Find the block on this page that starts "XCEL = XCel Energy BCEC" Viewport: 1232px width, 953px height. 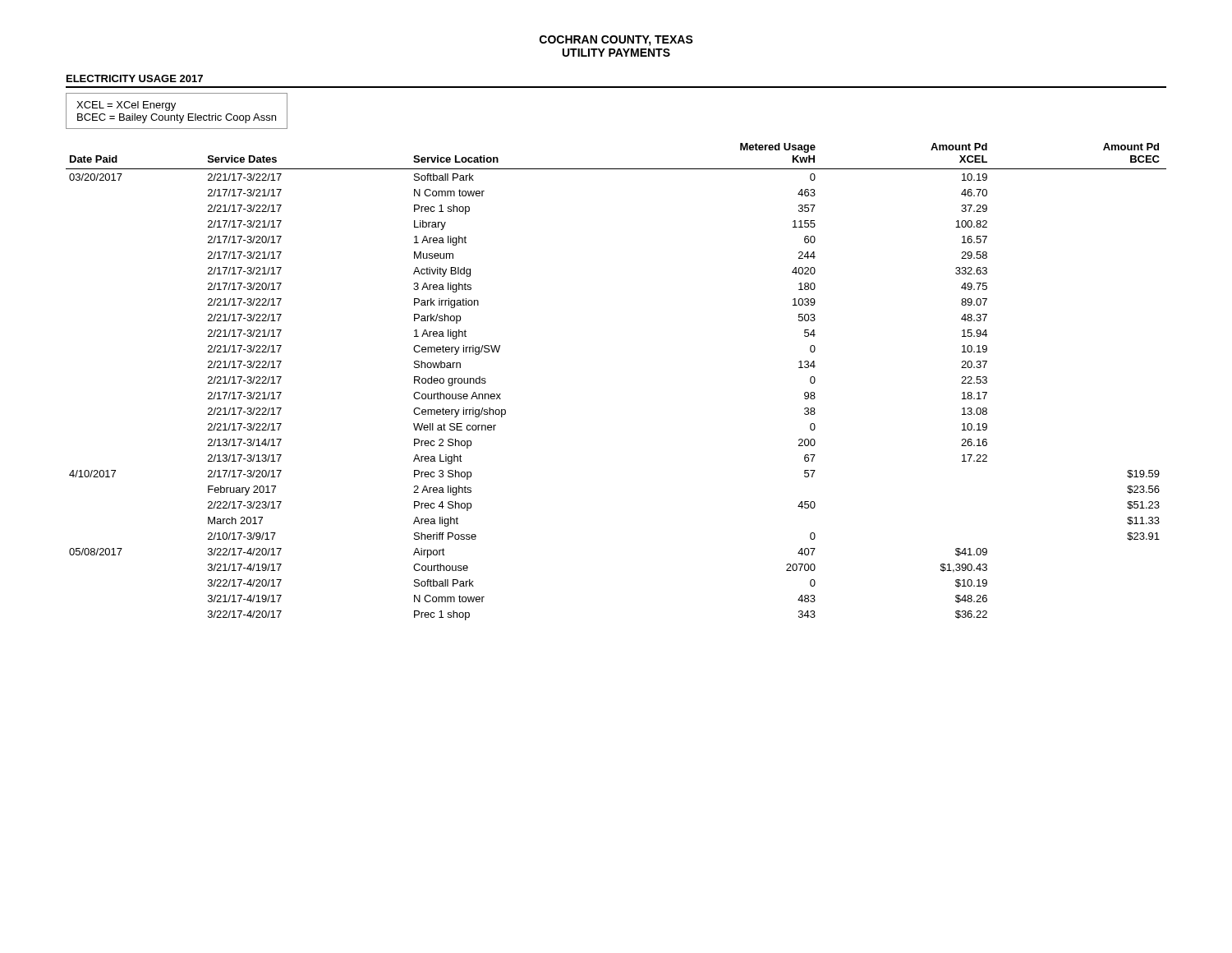point(177,111)
